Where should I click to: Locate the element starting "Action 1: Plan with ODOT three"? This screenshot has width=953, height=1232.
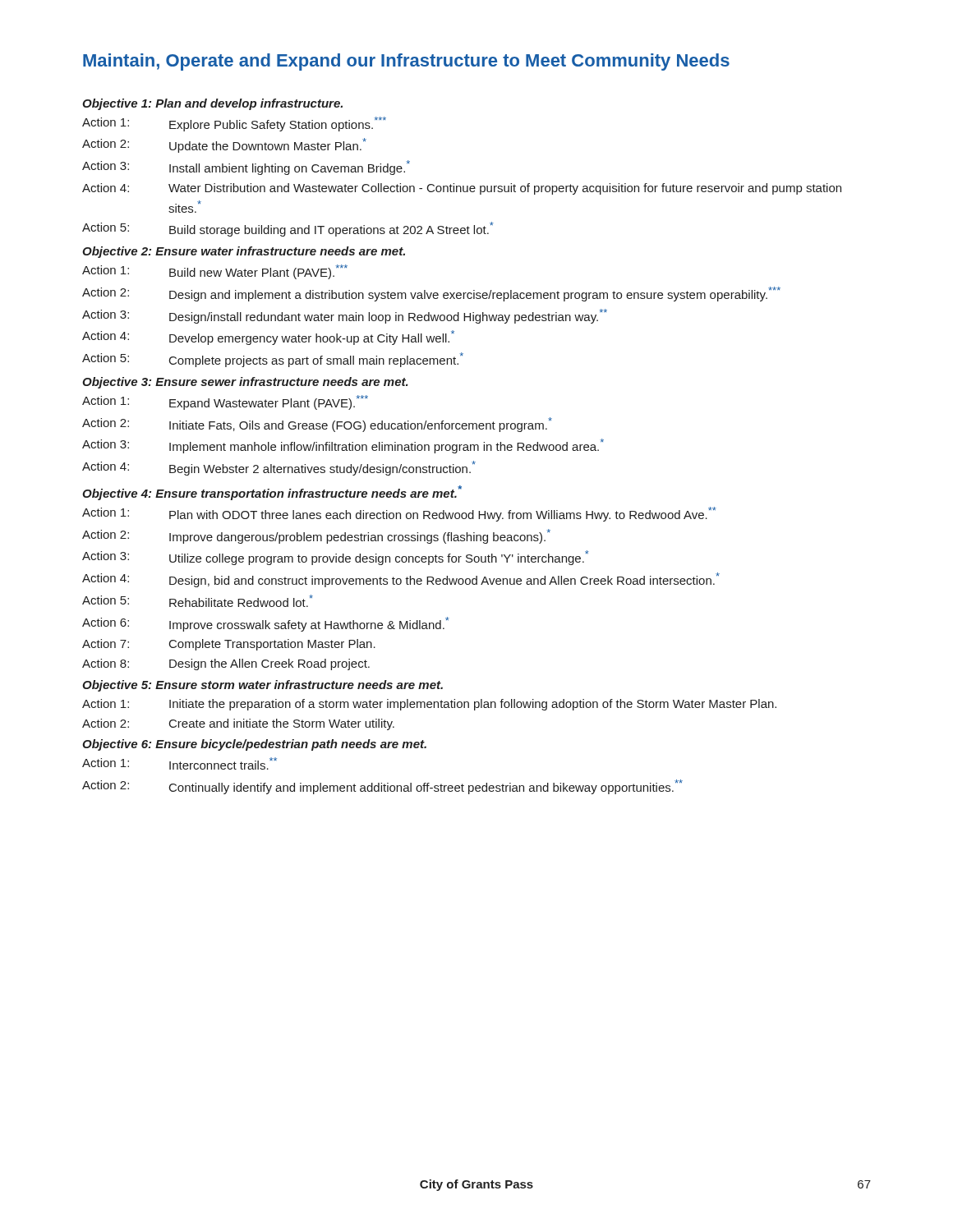(x=476, y=514)
